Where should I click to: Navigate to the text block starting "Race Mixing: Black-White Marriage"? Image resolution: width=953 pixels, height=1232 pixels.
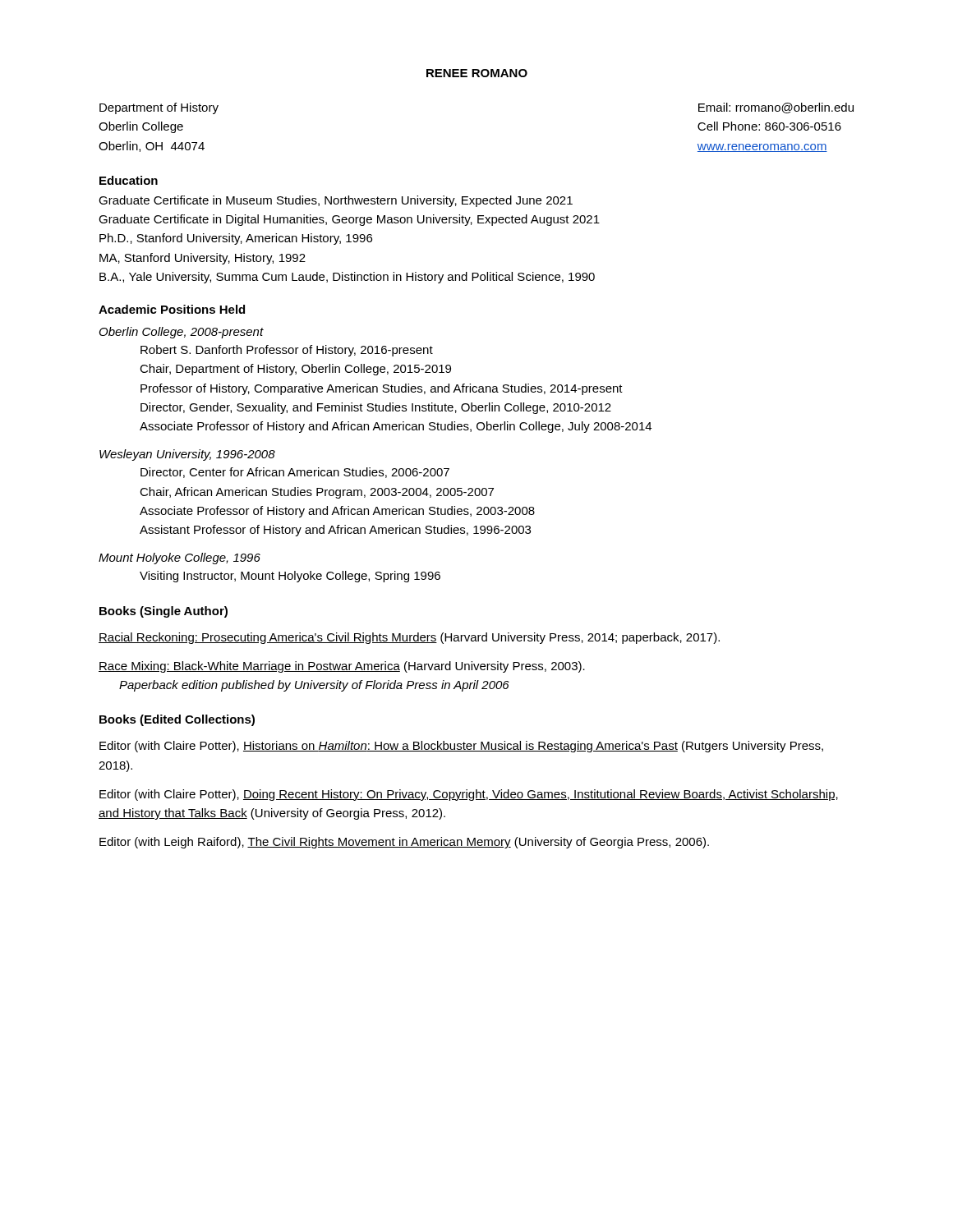point(342,675)
